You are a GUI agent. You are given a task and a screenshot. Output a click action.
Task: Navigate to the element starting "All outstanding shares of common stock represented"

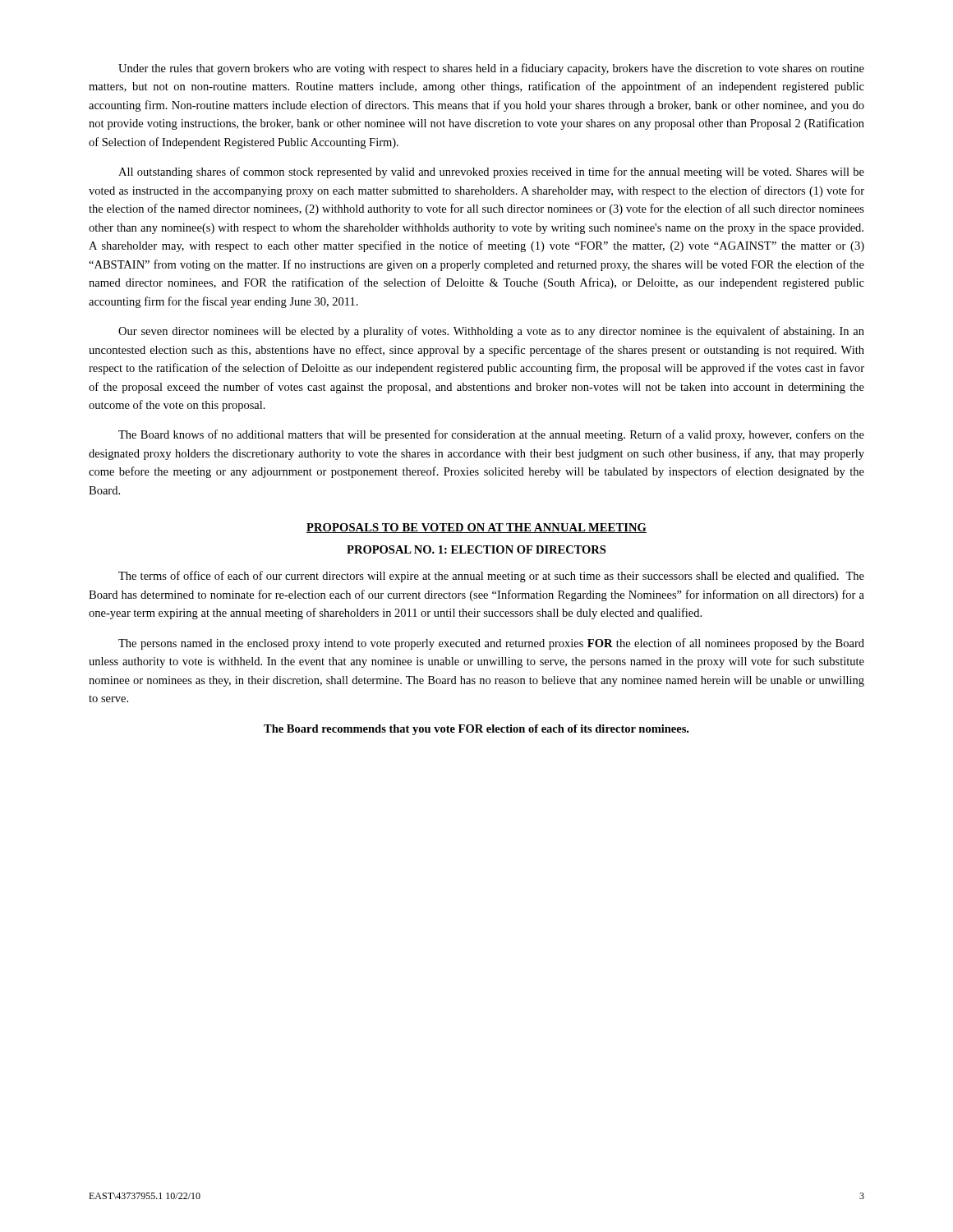coord(476,237)
